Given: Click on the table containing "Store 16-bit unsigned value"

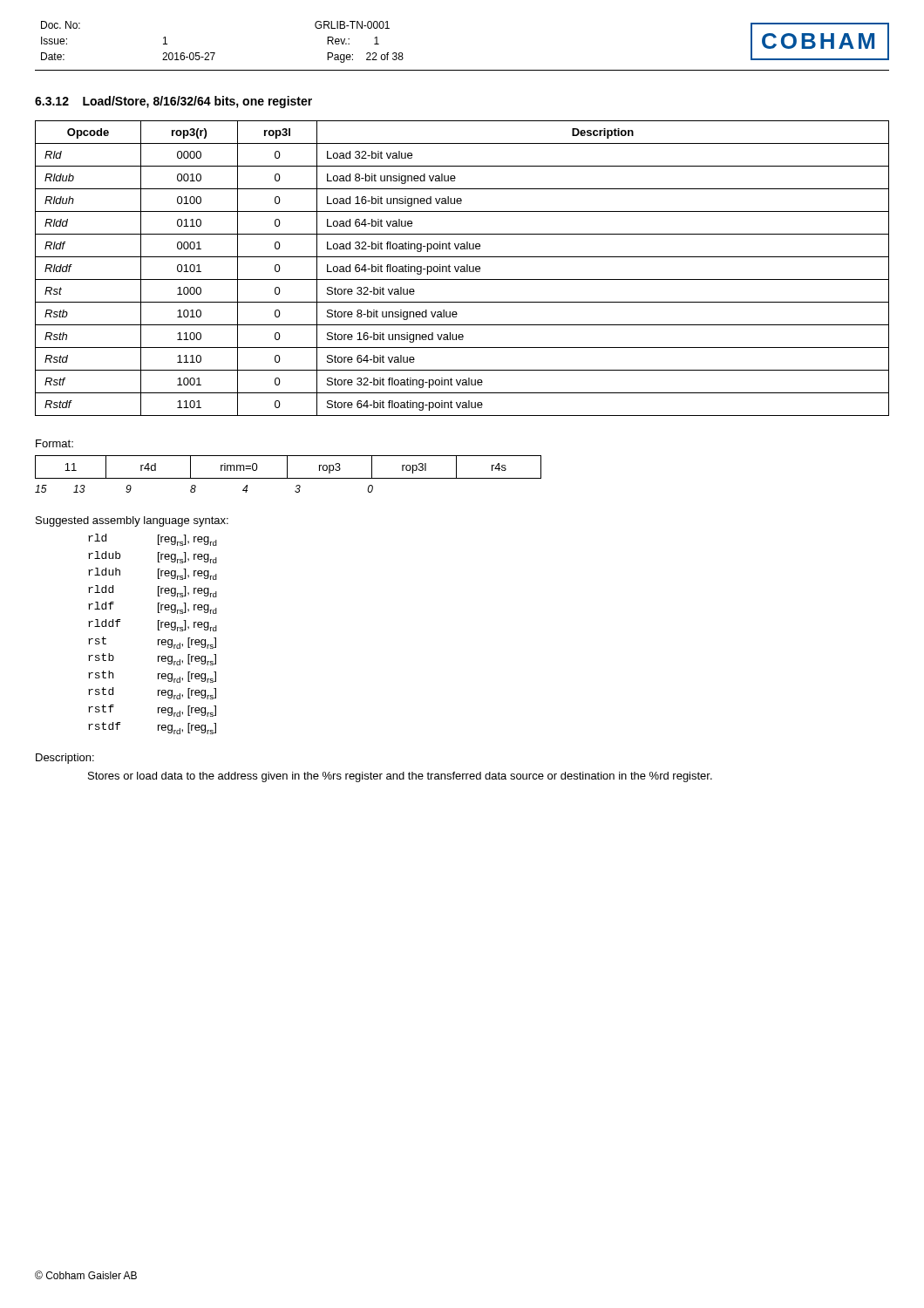Looking at the screenshot, I should tap(462, 268).
